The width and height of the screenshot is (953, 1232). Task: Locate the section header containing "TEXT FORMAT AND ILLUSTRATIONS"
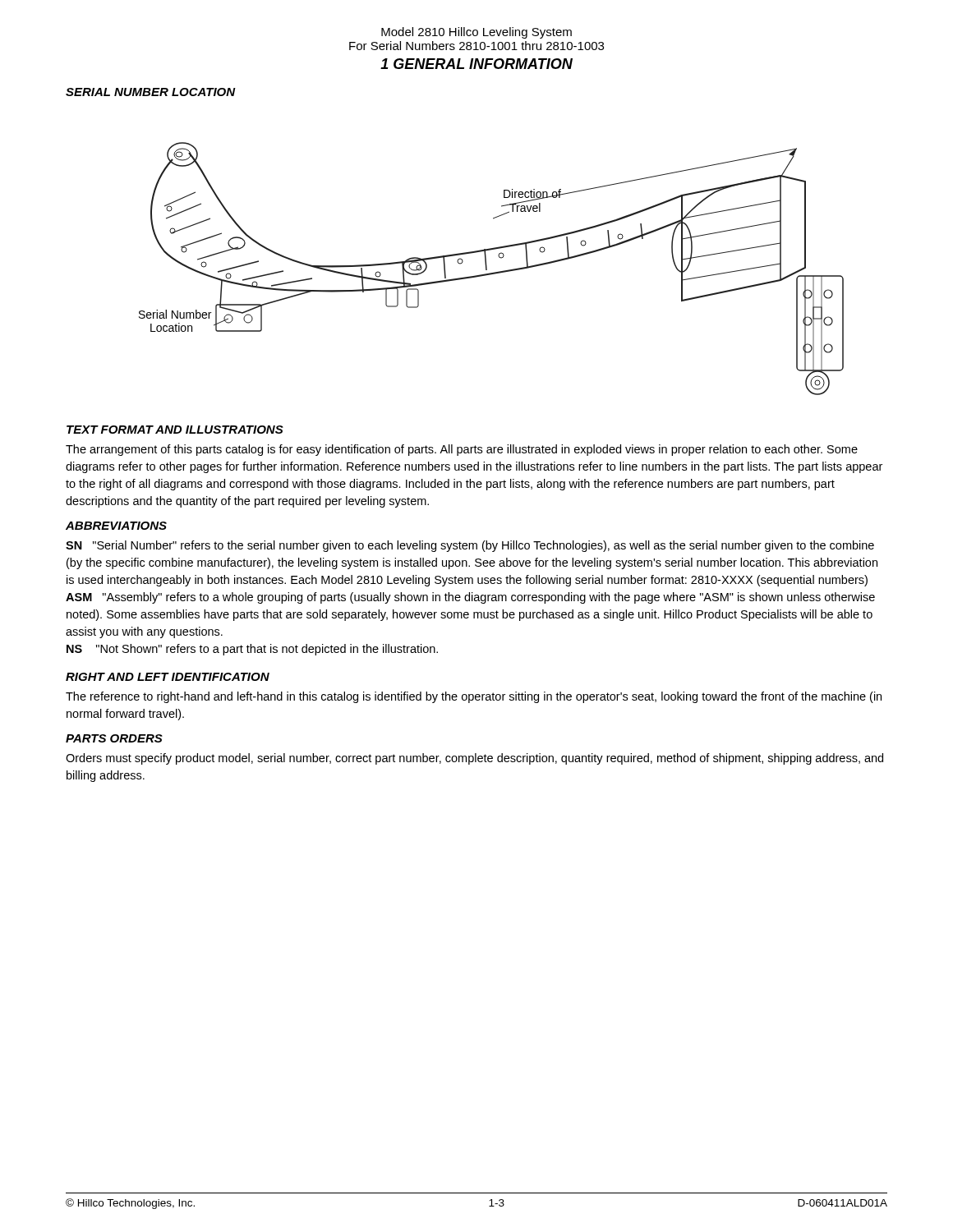coord(174,429)
